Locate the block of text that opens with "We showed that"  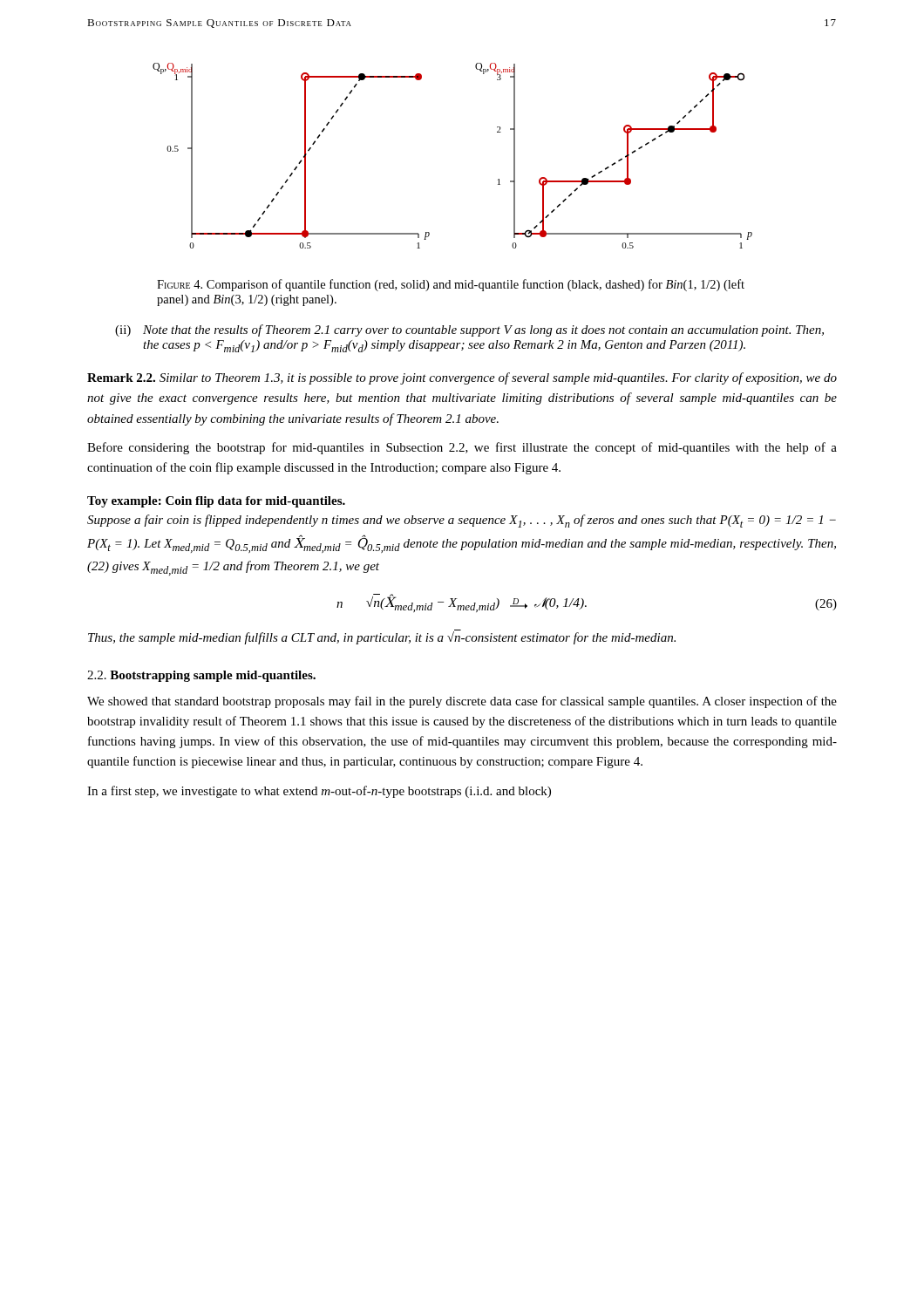pyautogui.click(x=462, y=731)
